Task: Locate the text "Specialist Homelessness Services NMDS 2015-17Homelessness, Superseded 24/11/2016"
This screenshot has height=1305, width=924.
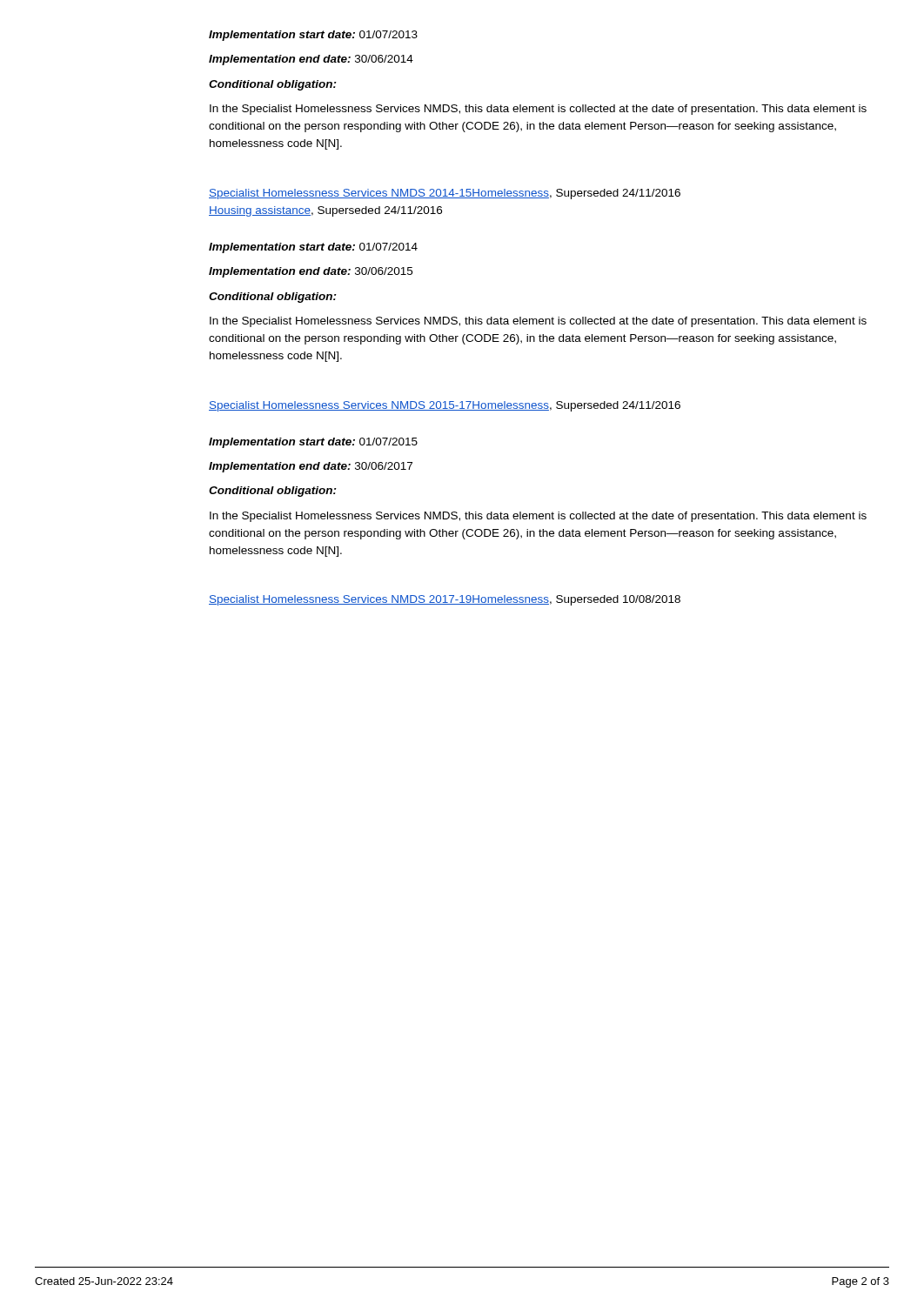Action: 445,405
